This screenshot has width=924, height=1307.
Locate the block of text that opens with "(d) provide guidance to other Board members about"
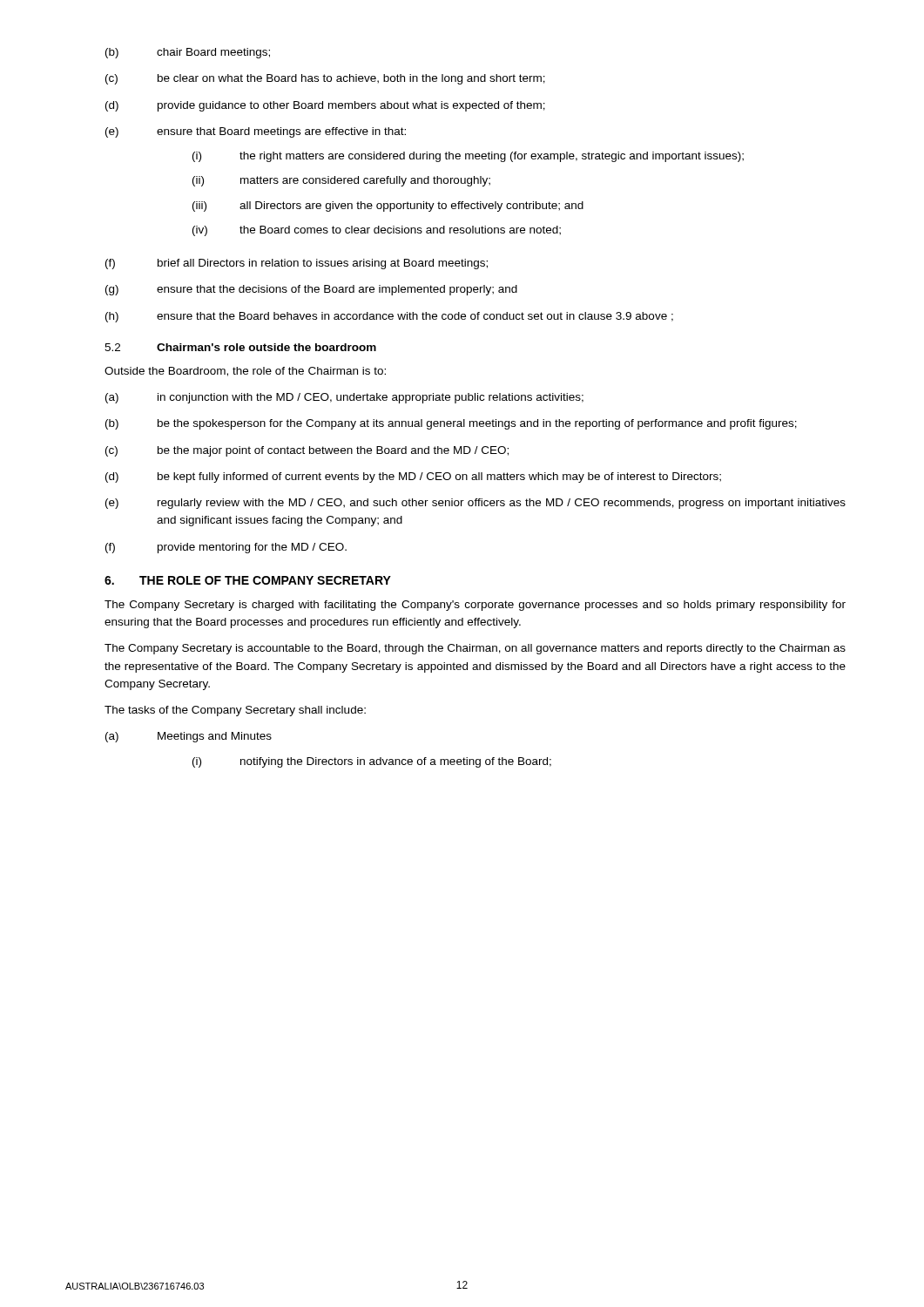point(475,105)
